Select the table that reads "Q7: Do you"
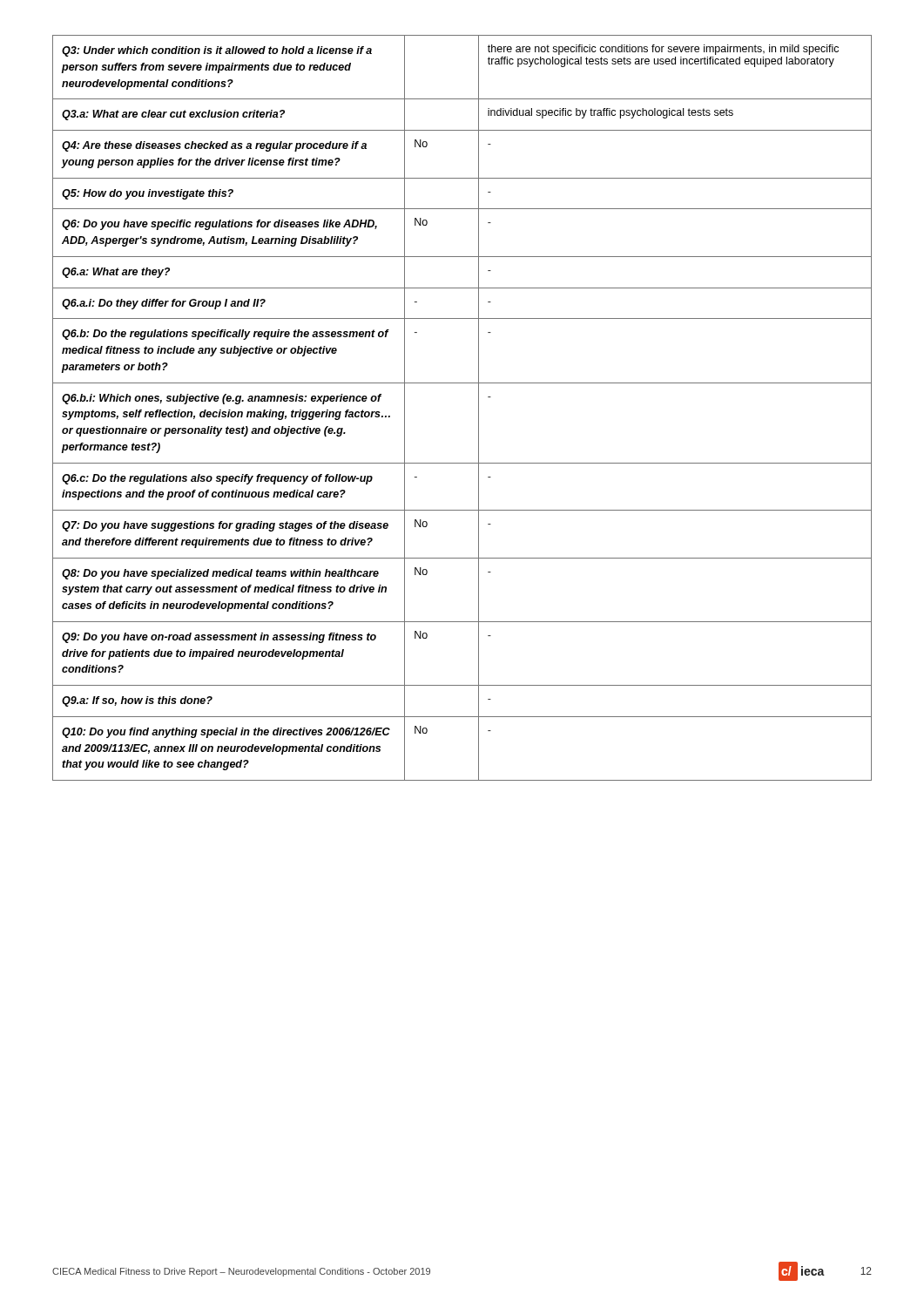 462,408
